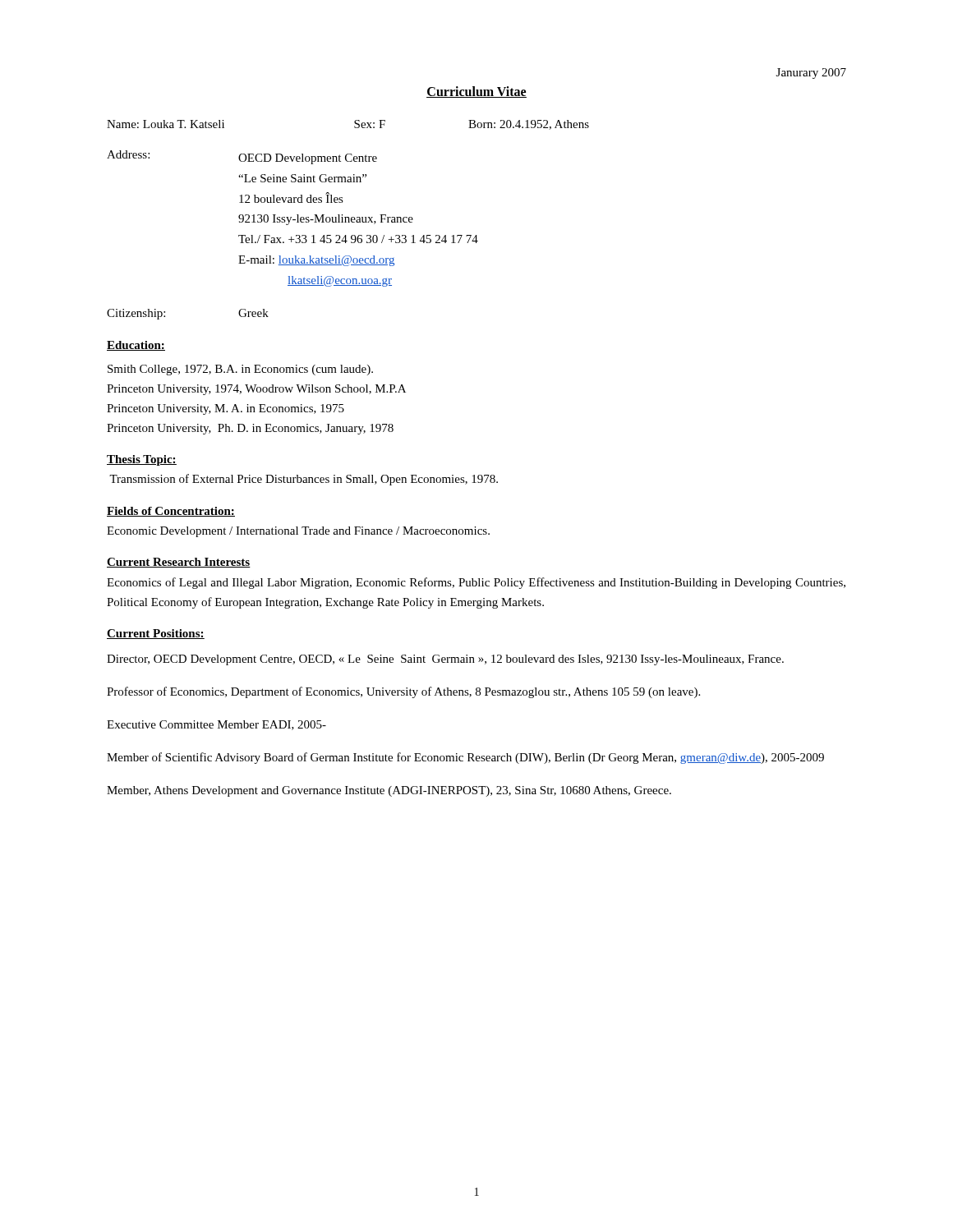Navigate to the text block starting "Professor of Economics, Department of"

pyautogui.click(x=404, y=691)
